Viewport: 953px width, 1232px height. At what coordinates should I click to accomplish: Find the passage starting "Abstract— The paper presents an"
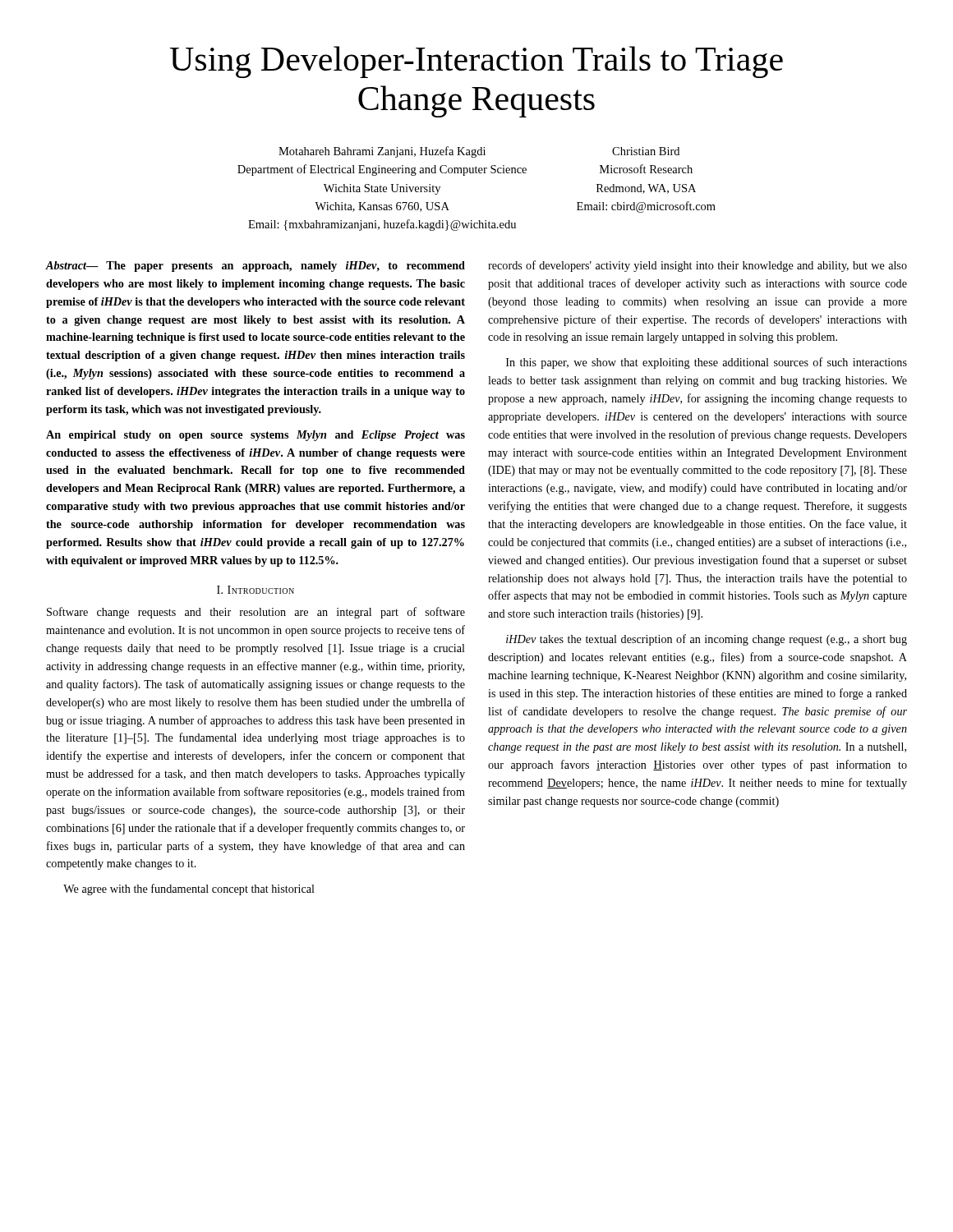(x=255, y=413)
